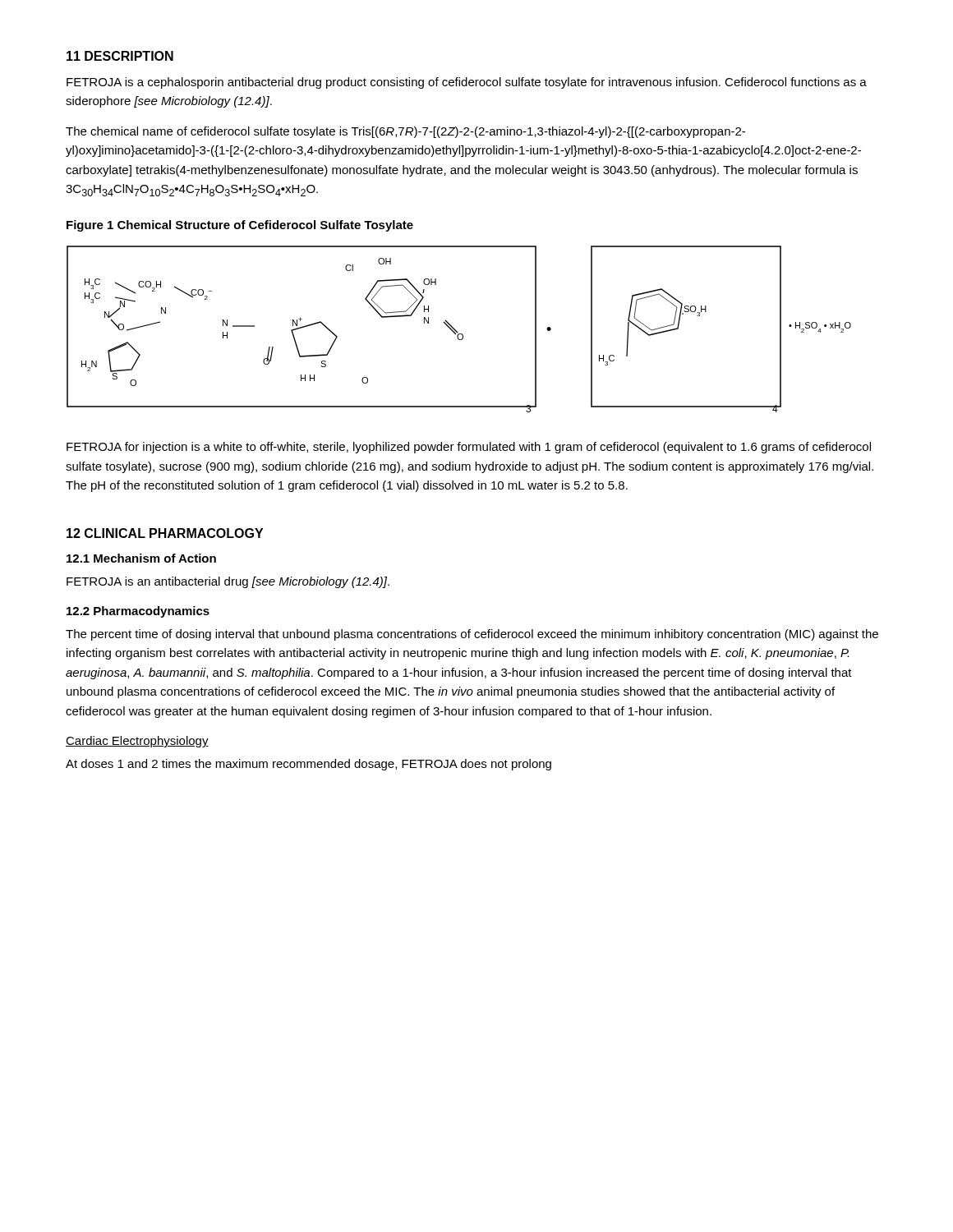Click on the text block starting "The chemical name of cefiderocol"

tap(464, 161)
